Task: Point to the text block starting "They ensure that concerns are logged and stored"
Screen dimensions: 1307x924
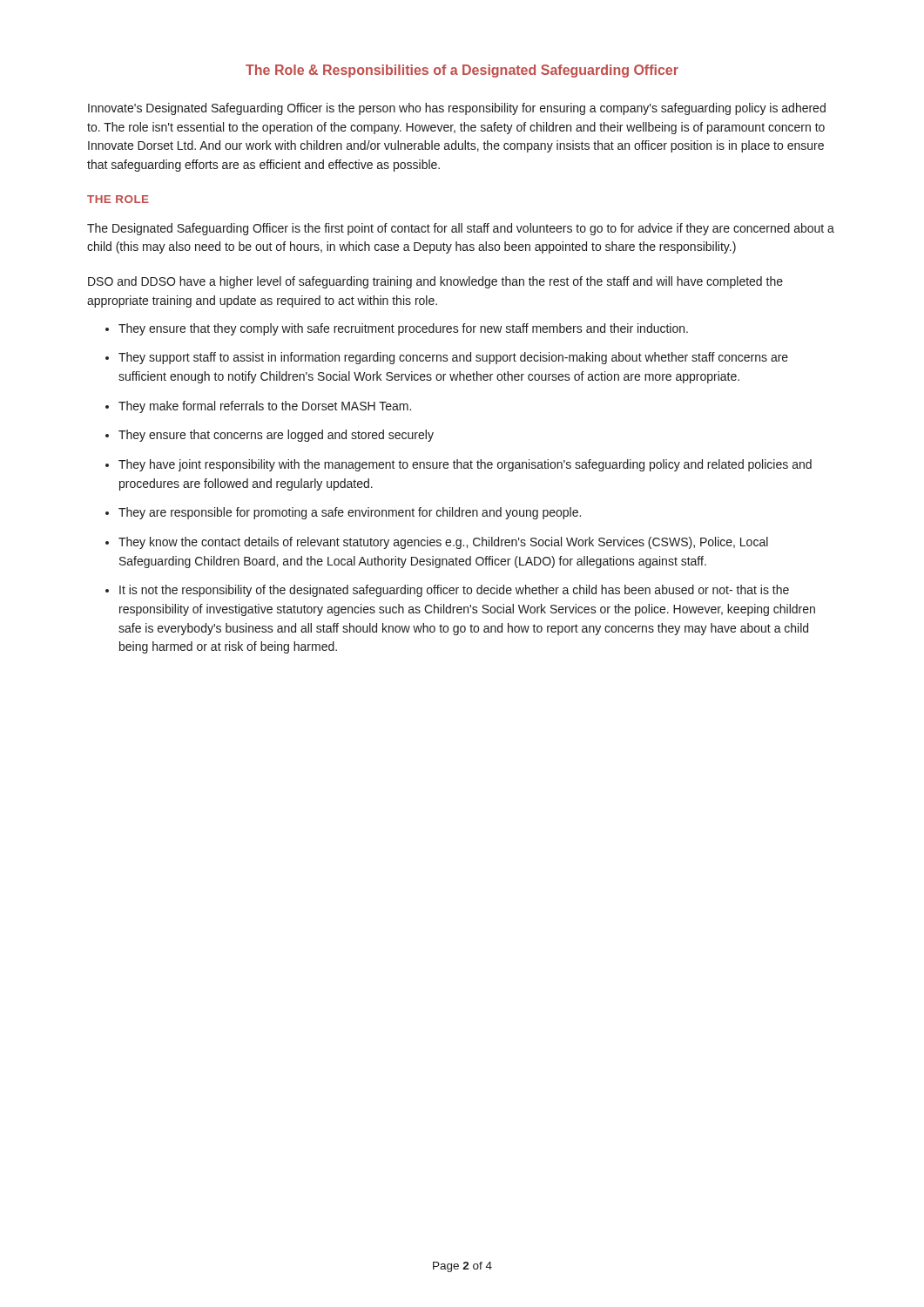Action: coord(276,435)
